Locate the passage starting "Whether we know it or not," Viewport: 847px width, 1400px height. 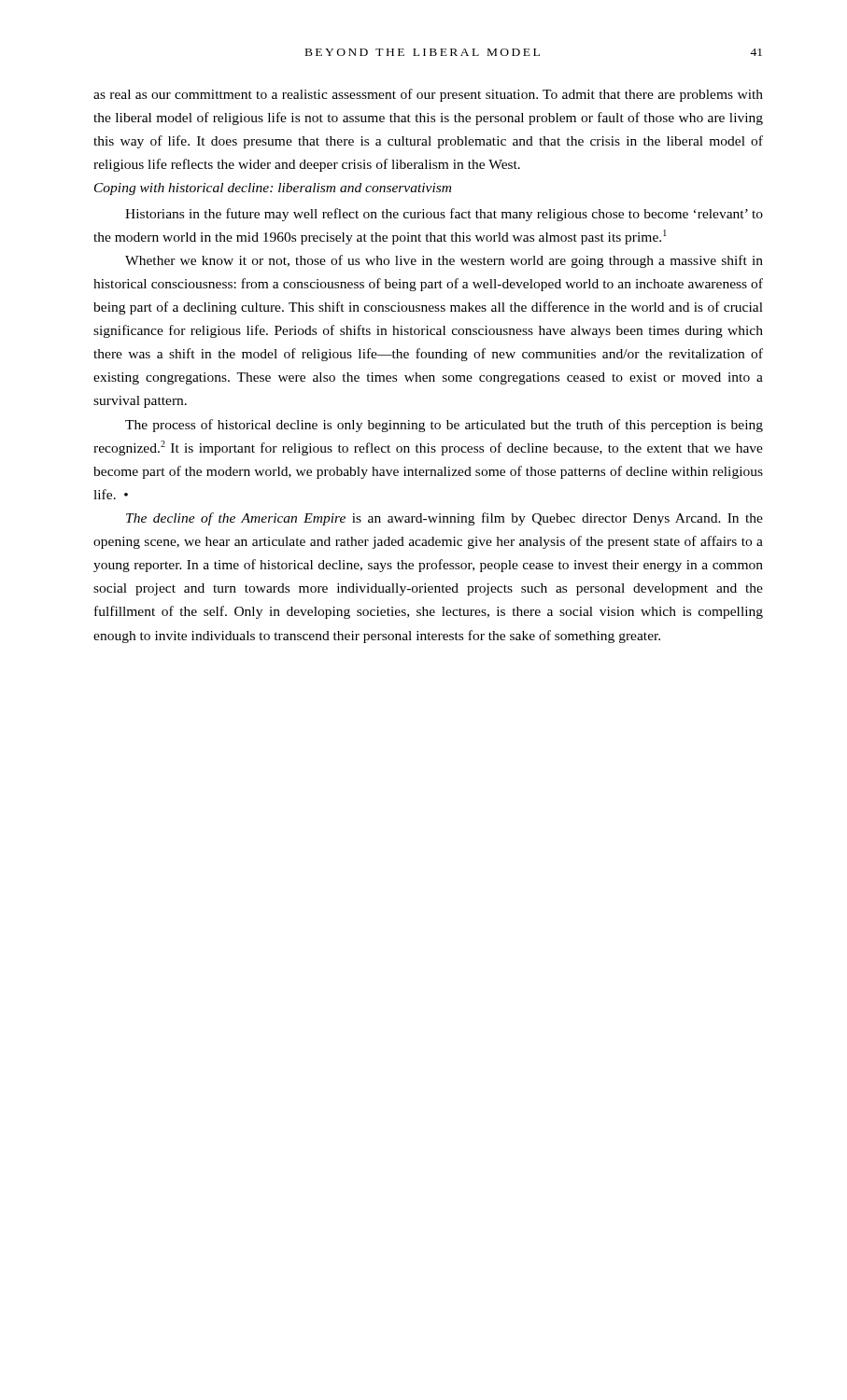(428, 330)
